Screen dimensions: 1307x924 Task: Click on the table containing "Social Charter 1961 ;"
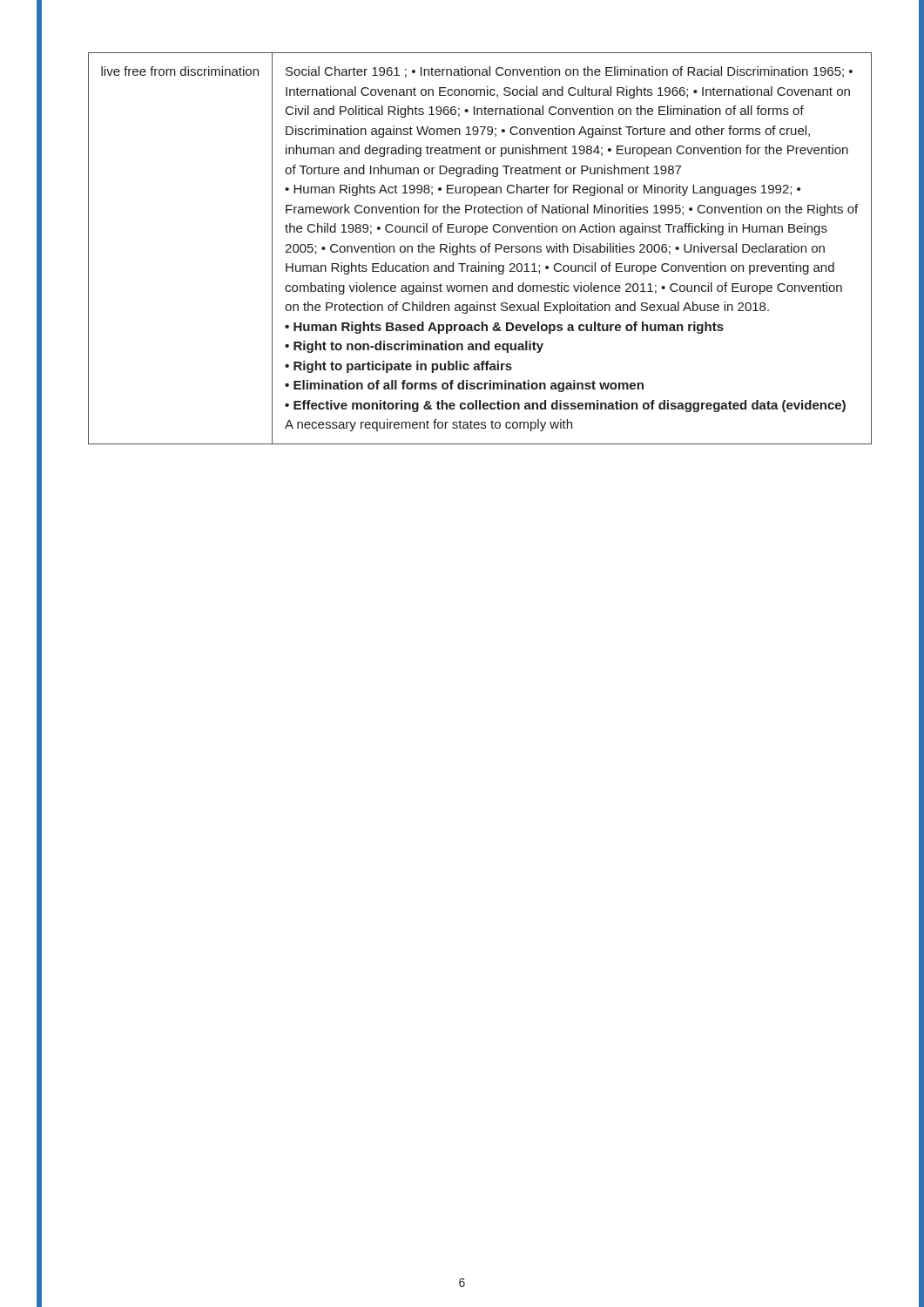[479, 248]
